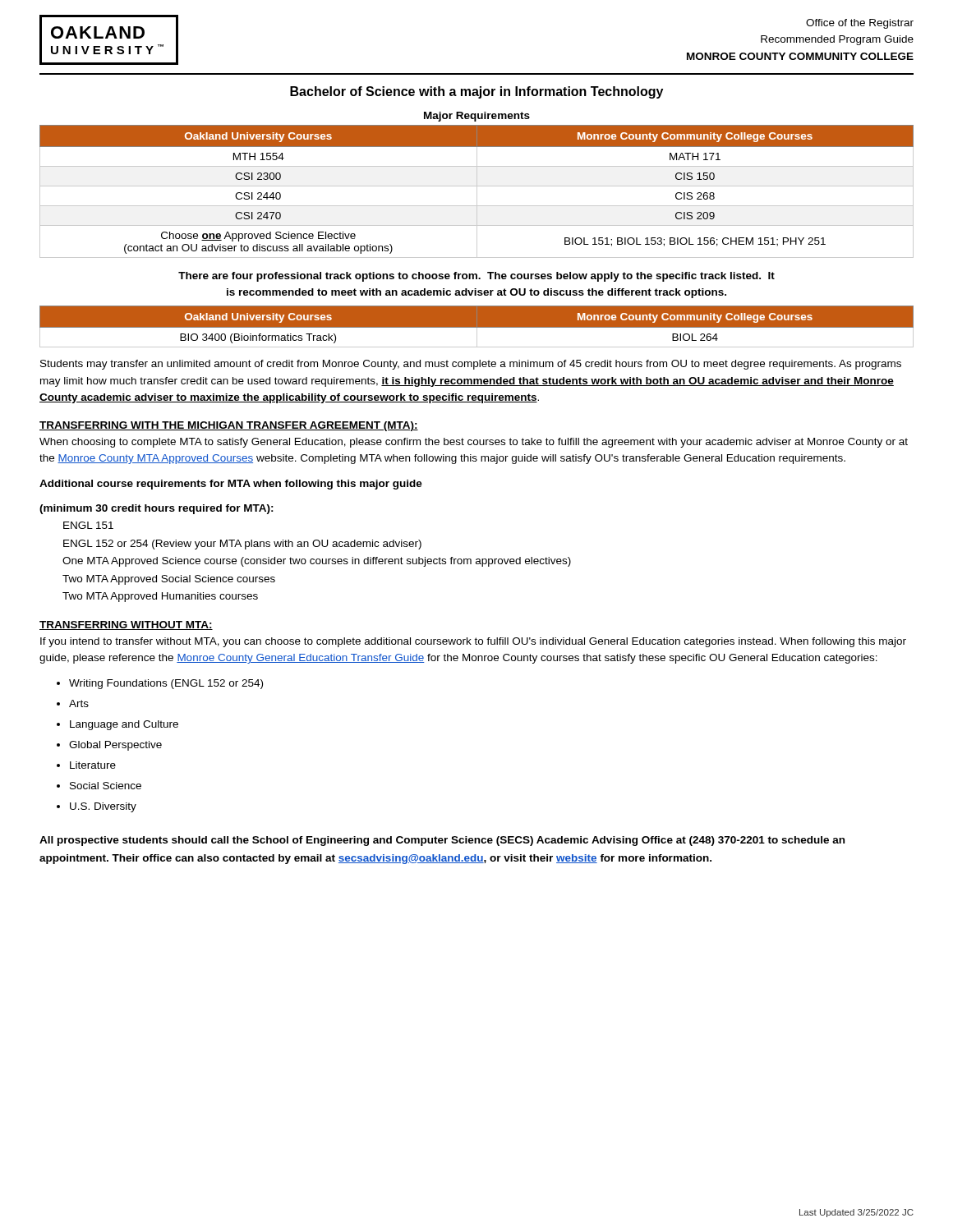Point to "Global Perspective"

116,745
